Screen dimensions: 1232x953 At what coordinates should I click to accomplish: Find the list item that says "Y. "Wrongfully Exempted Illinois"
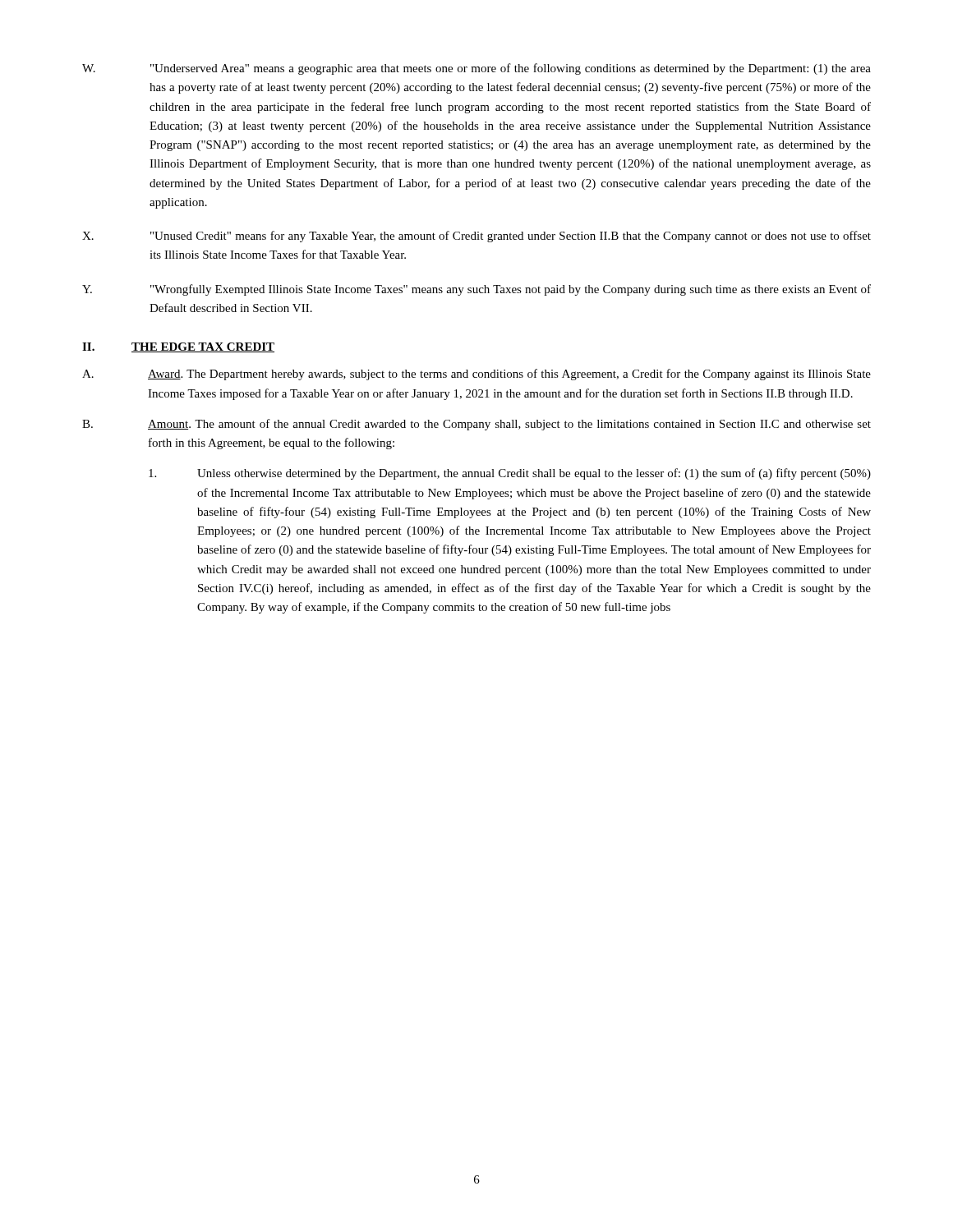[x=476, y=299]
